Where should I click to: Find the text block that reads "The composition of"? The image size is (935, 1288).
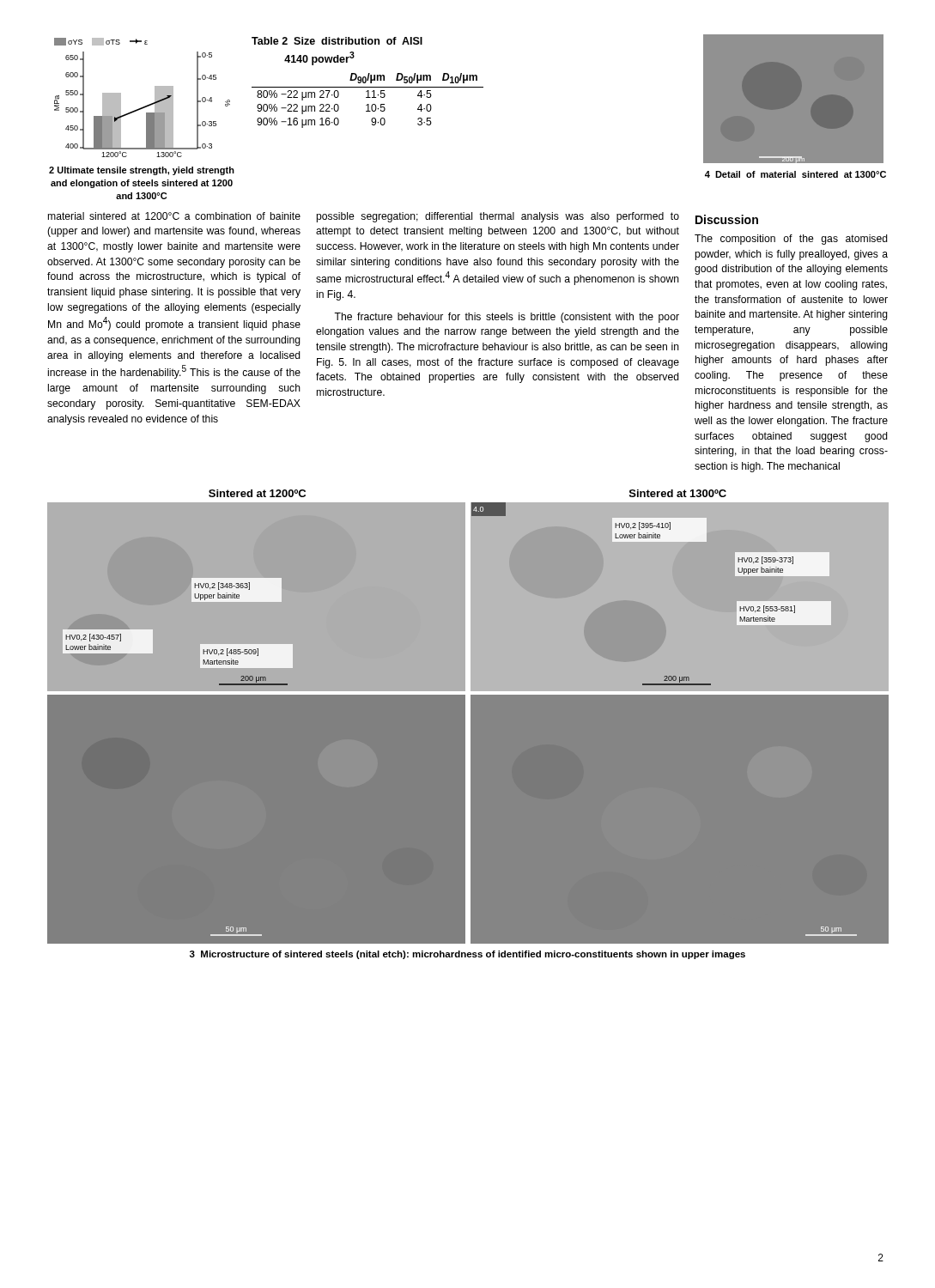[791, 353]
